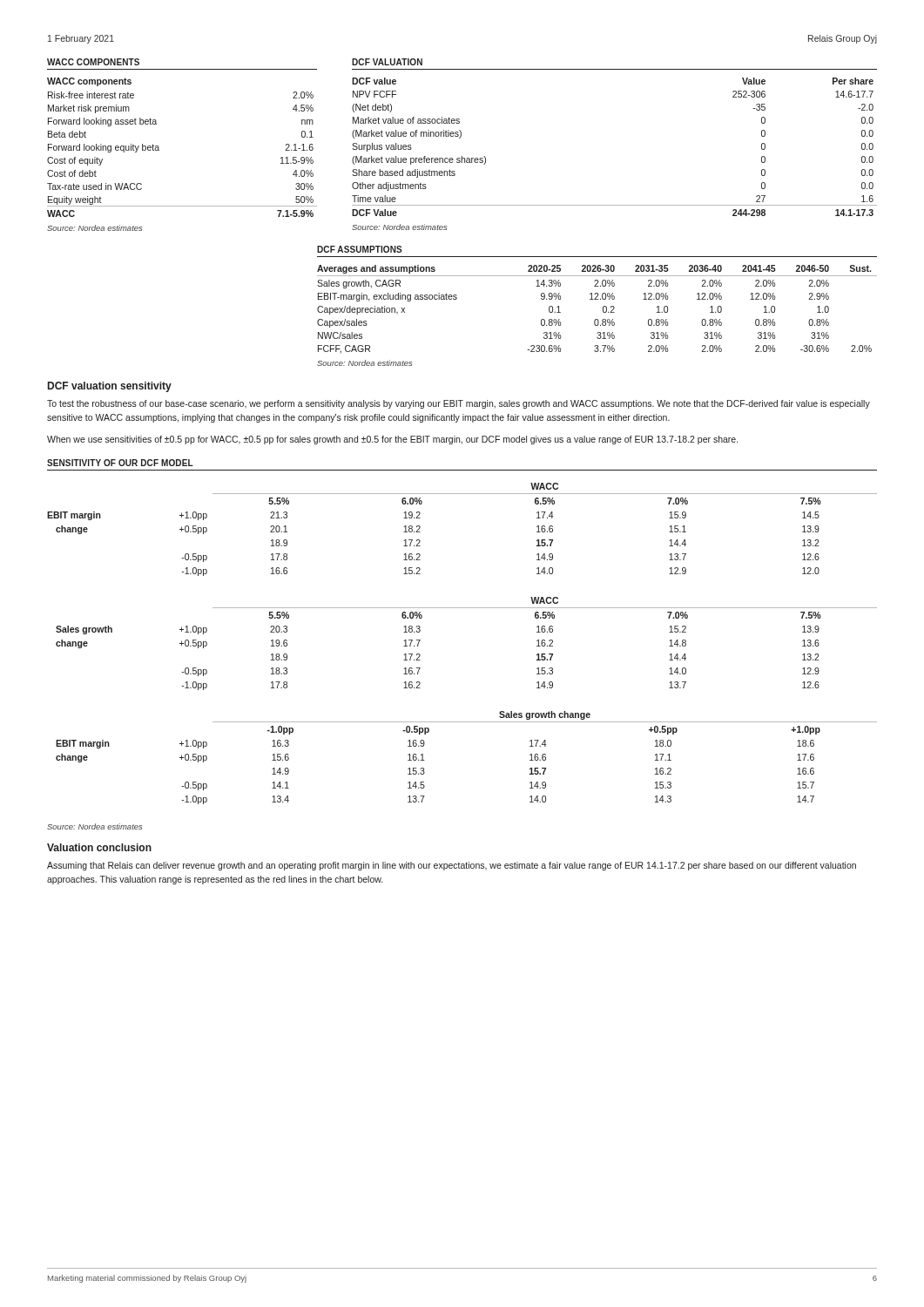The height and width of the screenshot is (1307, 924).
Task: Click on the block starting "DCF ASSUMPTIONS"
Action: point(360,250)
